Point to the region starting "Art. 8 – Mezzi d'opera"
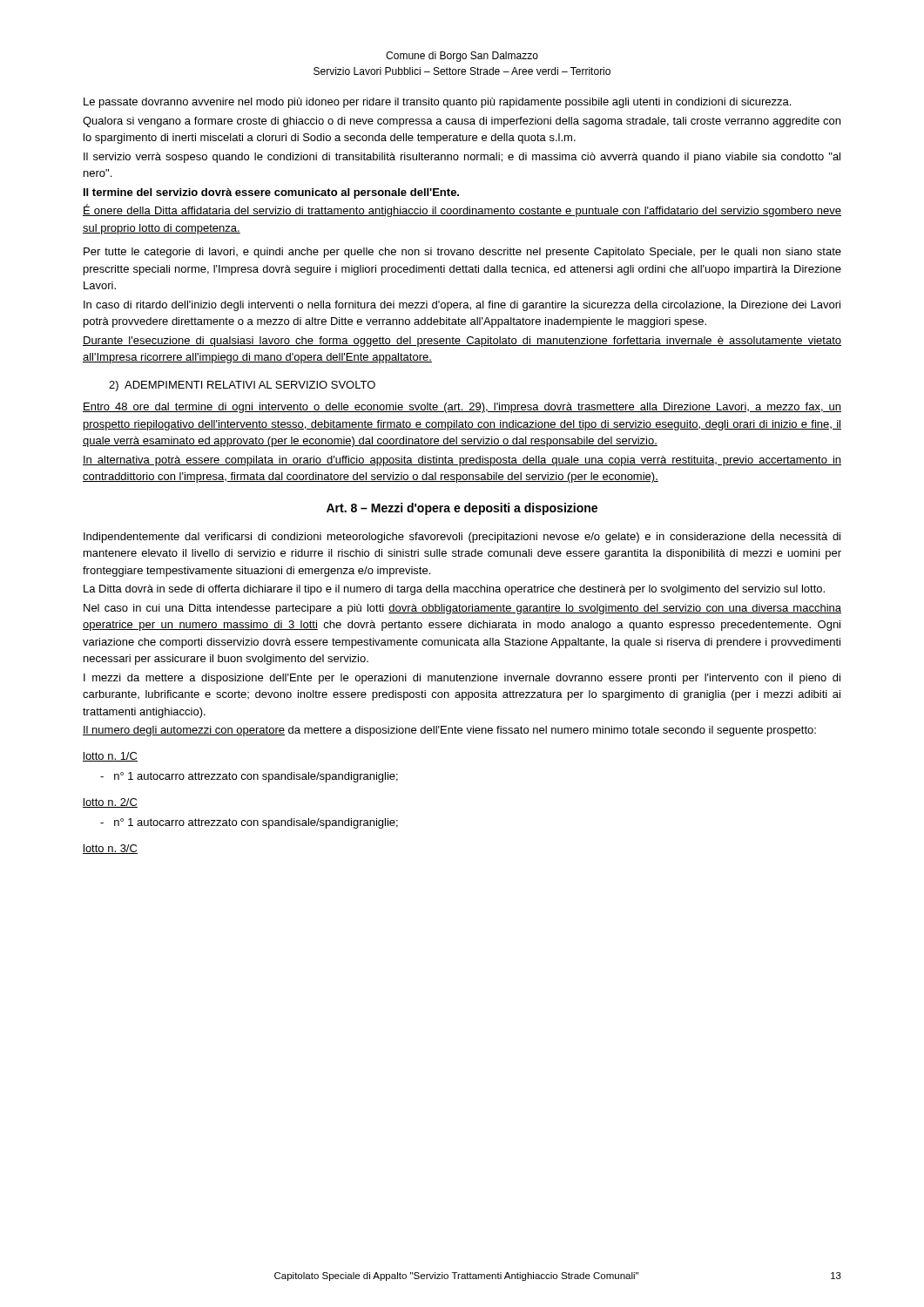The height and width of the screenshot is (1307, 924). pyautogui.click(x=462, y=508)
